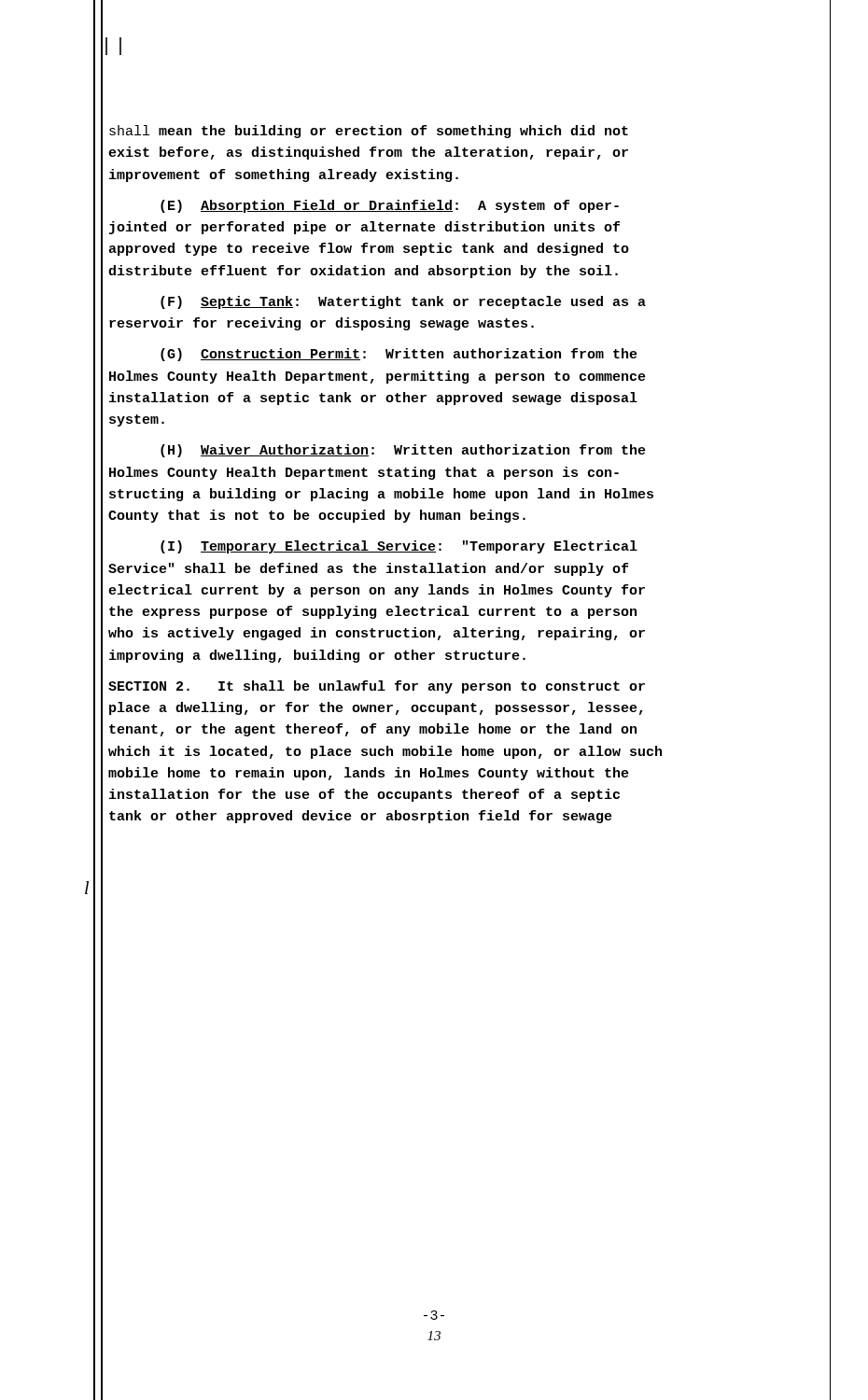Find the element starting "SECTION 2. It shall be unlawful for"

[386, 752]
